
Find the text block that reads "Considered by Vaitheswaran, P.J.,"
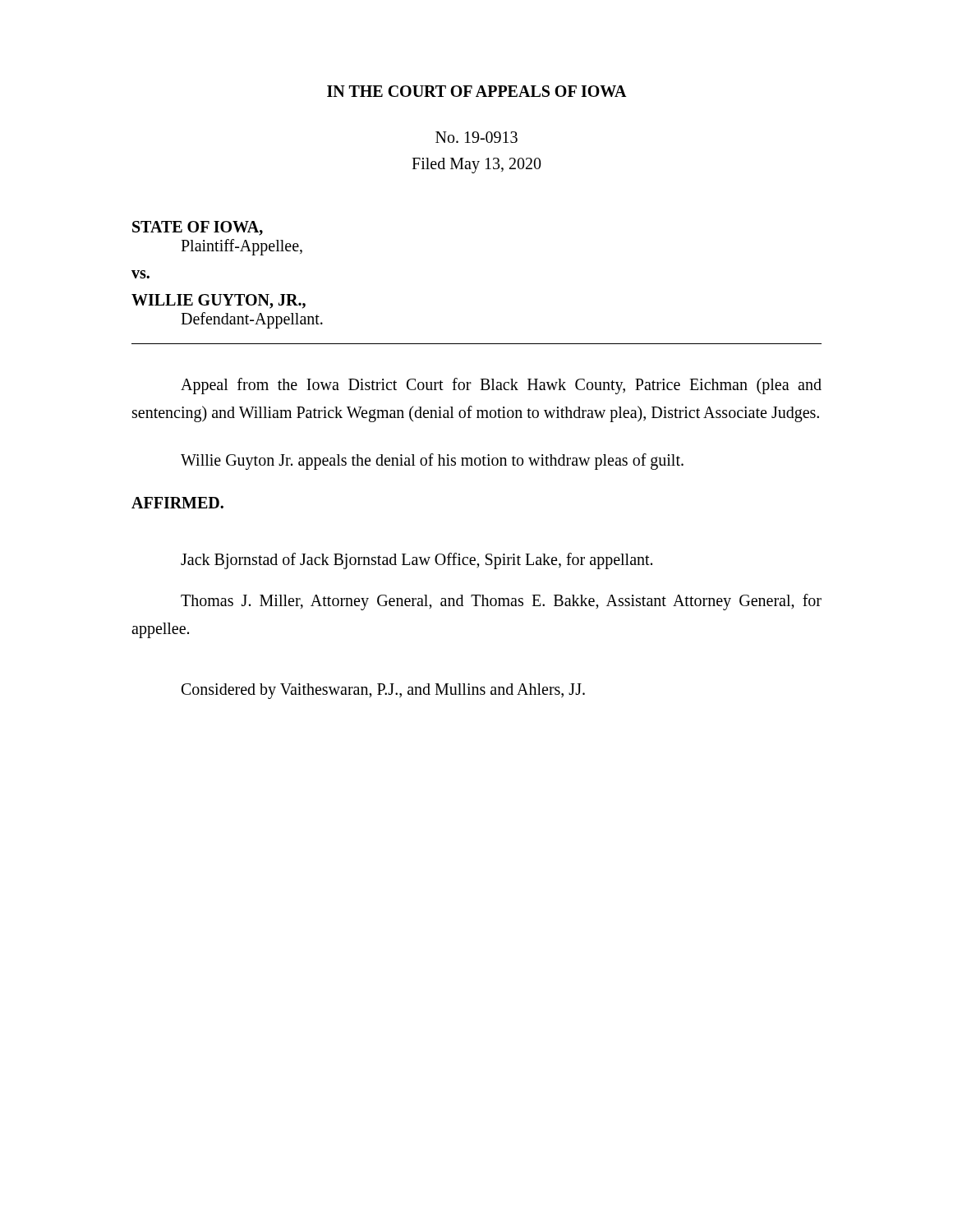point(383,689)
